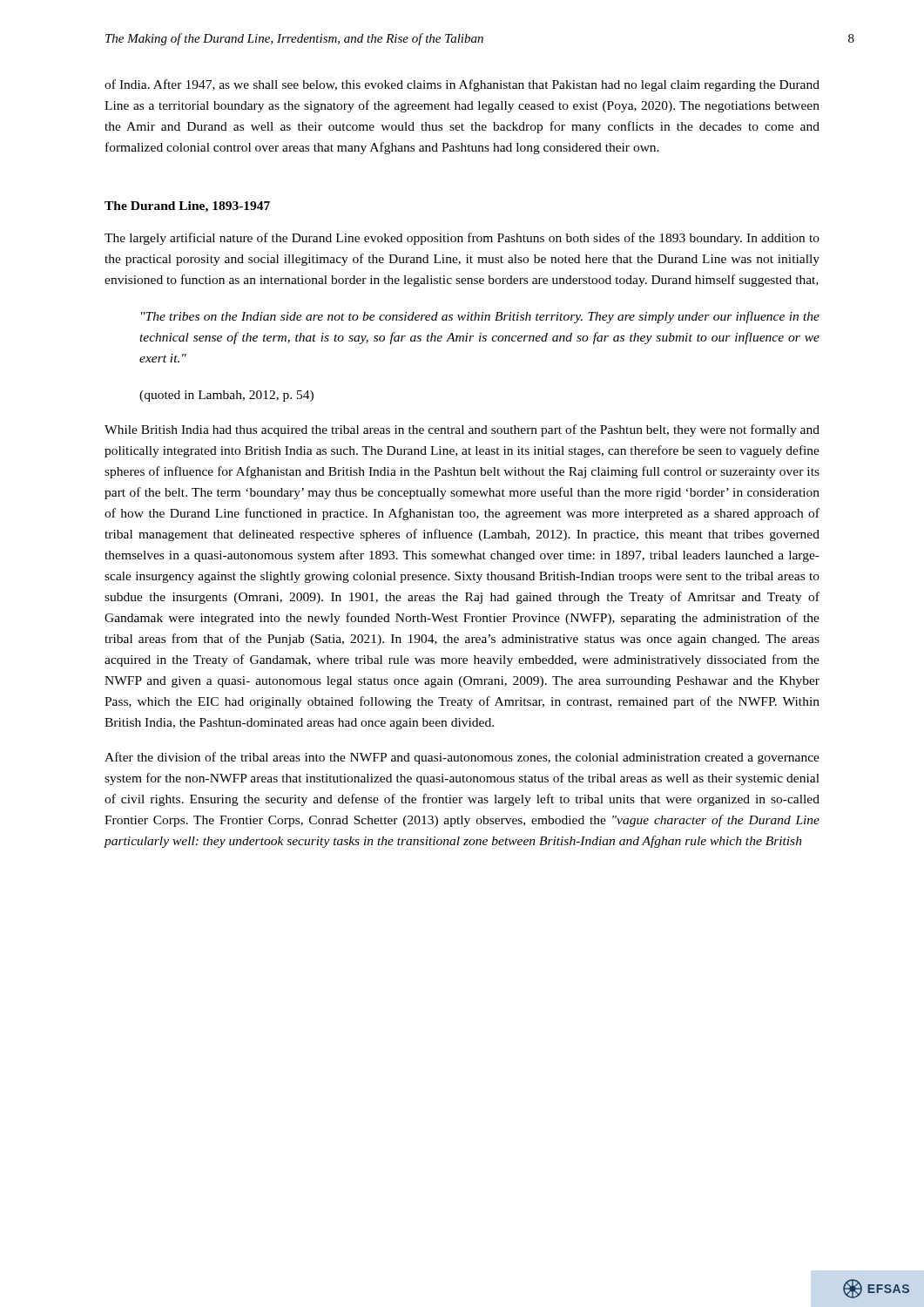The width and height of the screenshot is (924, 1307).
Task: Find the text block that says "of India. After"
Action: point(462,115)
